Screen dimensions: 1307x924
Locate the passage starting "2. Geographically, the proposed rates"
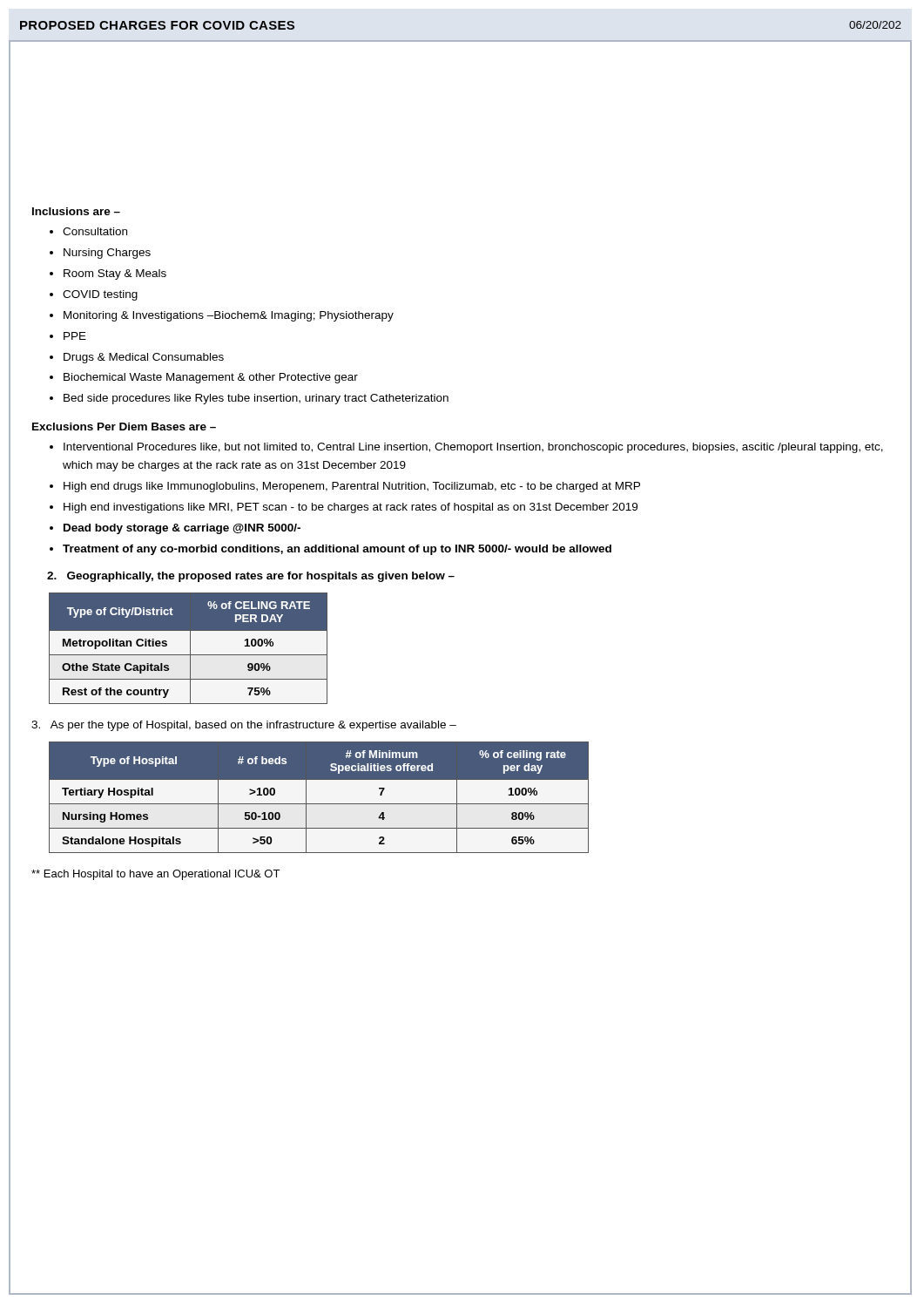coord(251,575)
